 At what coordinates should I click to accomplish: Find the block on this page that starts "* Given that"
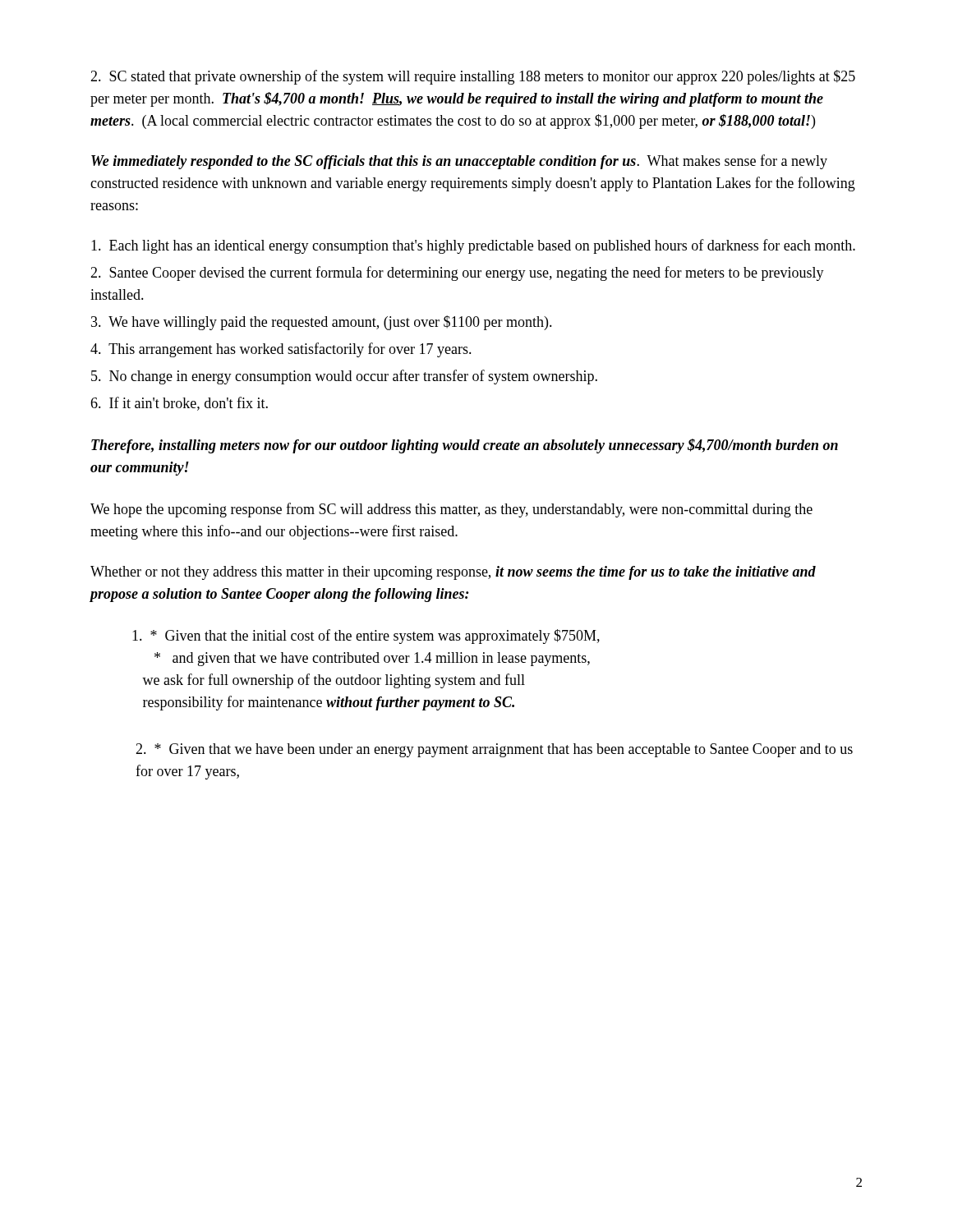[366, 669]
